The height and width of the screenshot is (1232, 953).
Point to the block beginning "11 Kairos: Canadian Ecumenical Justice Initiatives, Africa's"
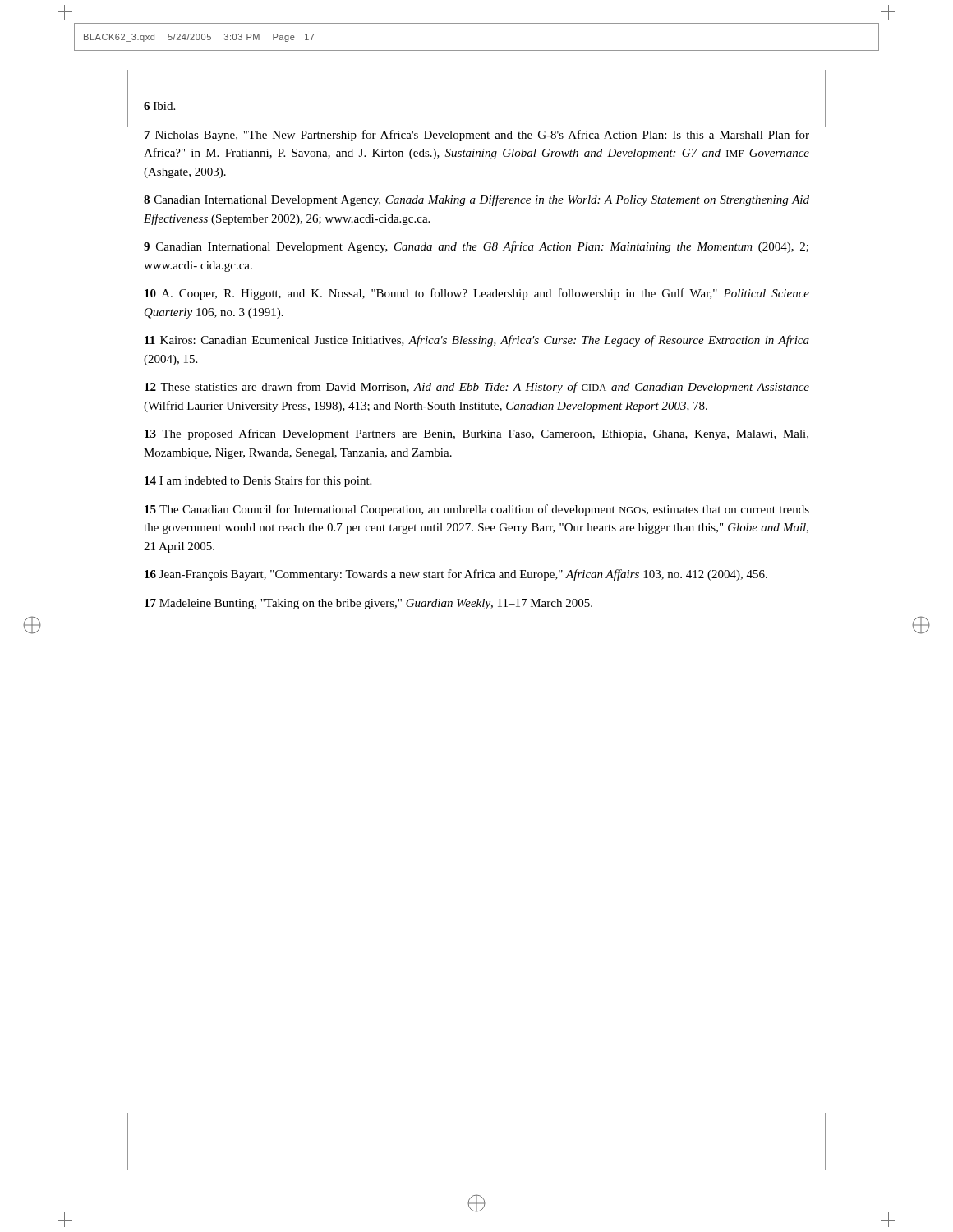click(476, 349)
